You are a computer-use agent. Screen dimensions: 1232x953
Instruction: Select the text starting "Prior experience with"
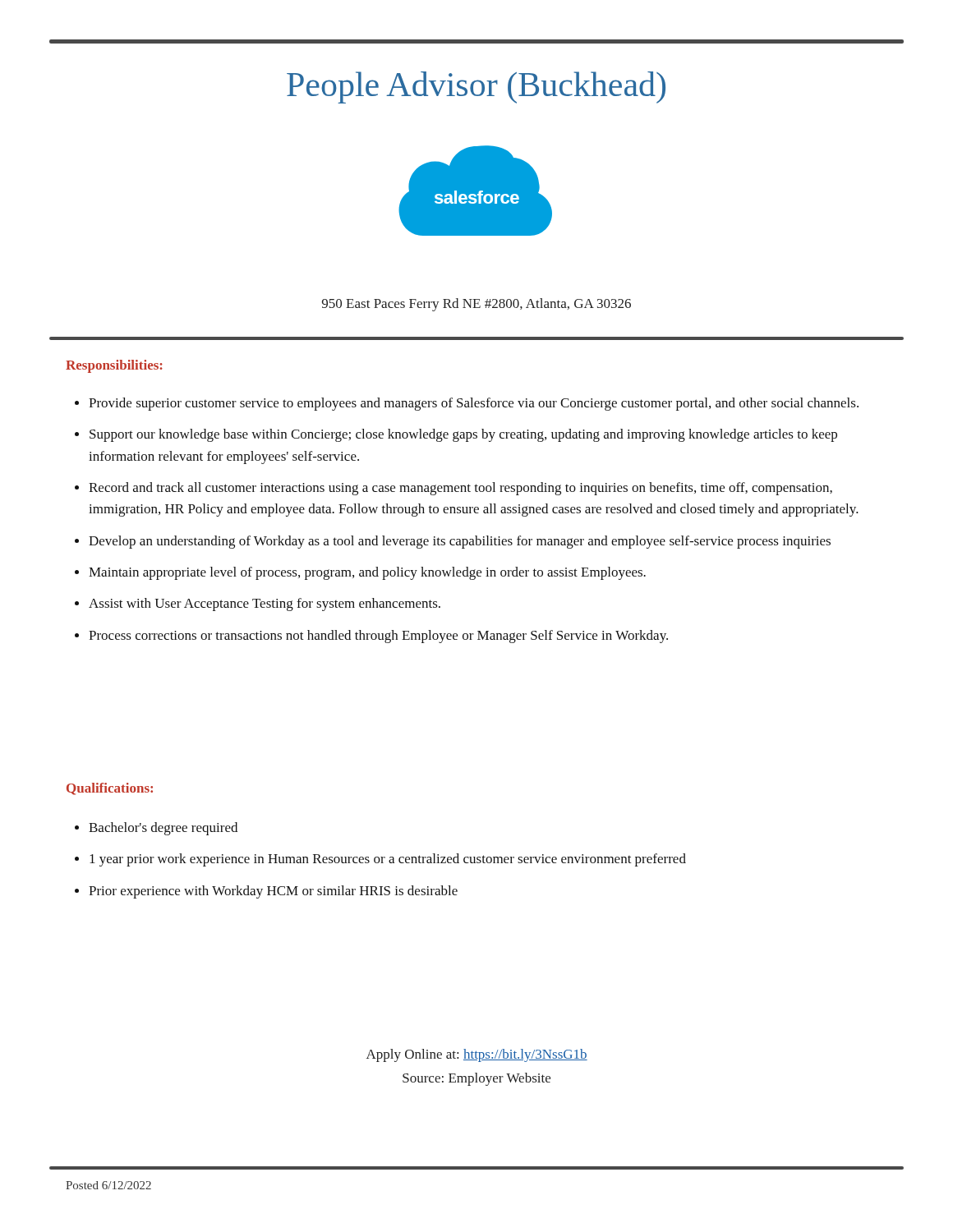pos(273,890)
